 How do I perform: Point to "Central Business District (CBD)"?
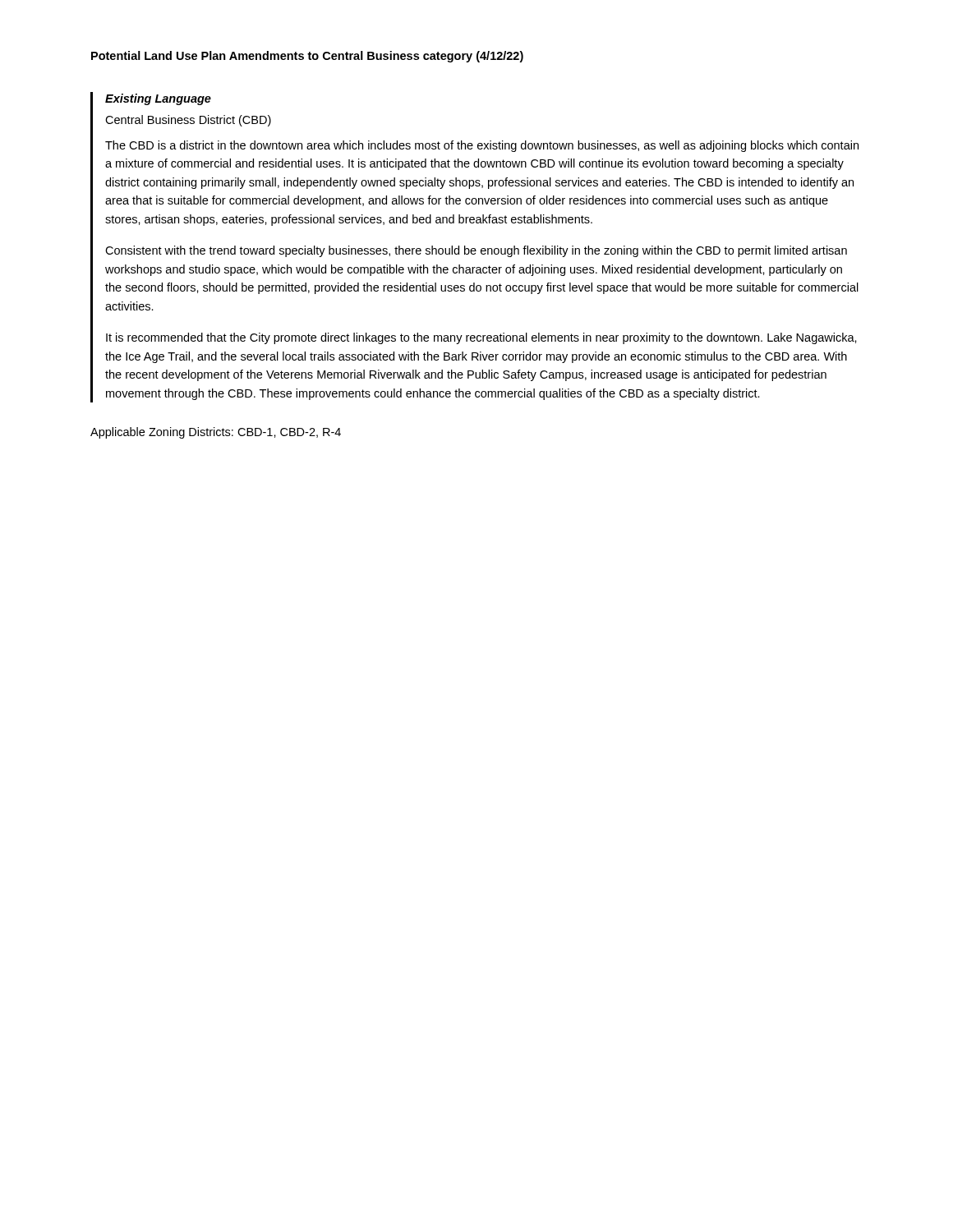pos(188,120)
